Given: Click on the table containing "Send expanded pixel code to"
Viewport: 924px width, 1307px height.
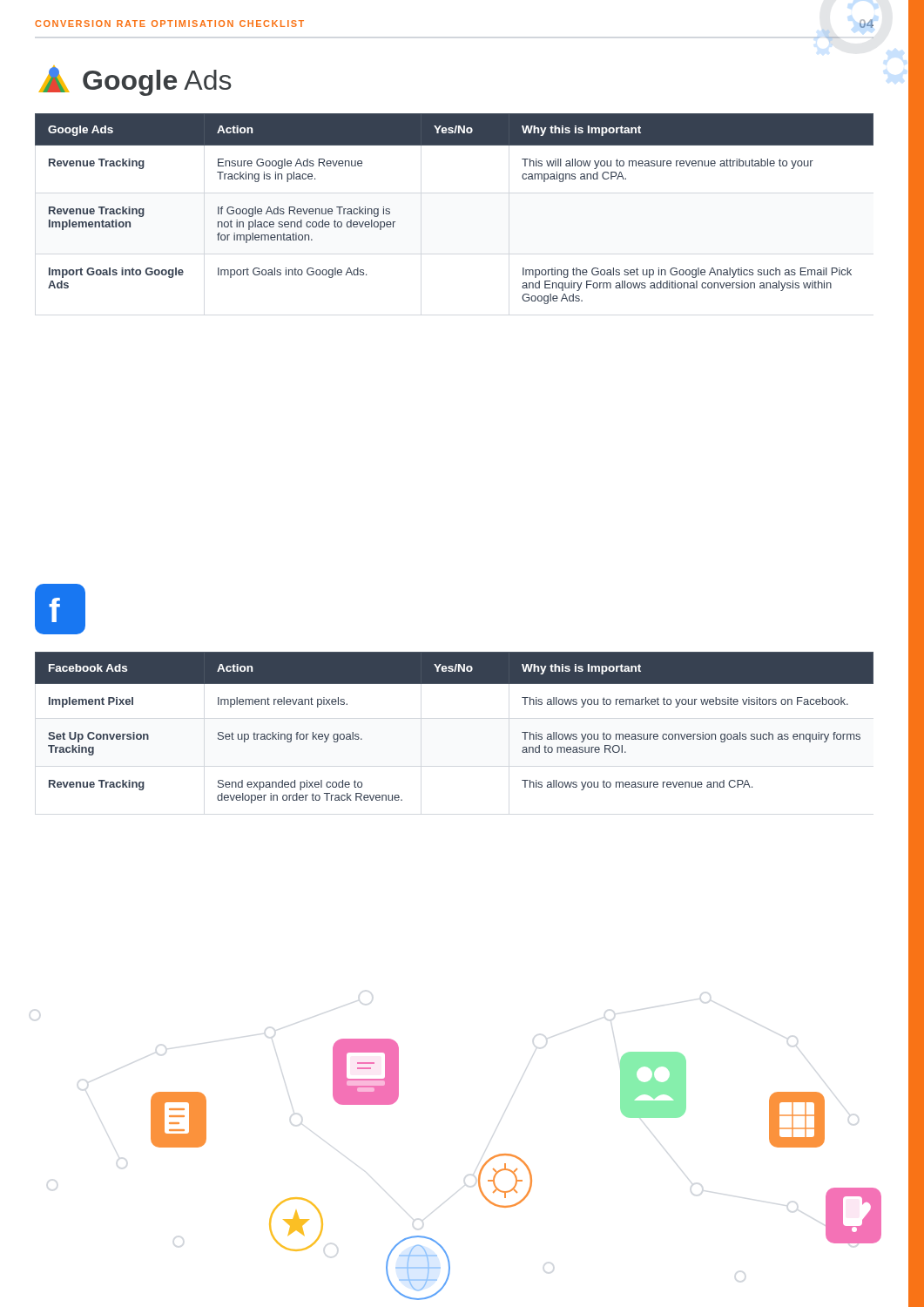Looking at the screenshot, I should 454,733.
